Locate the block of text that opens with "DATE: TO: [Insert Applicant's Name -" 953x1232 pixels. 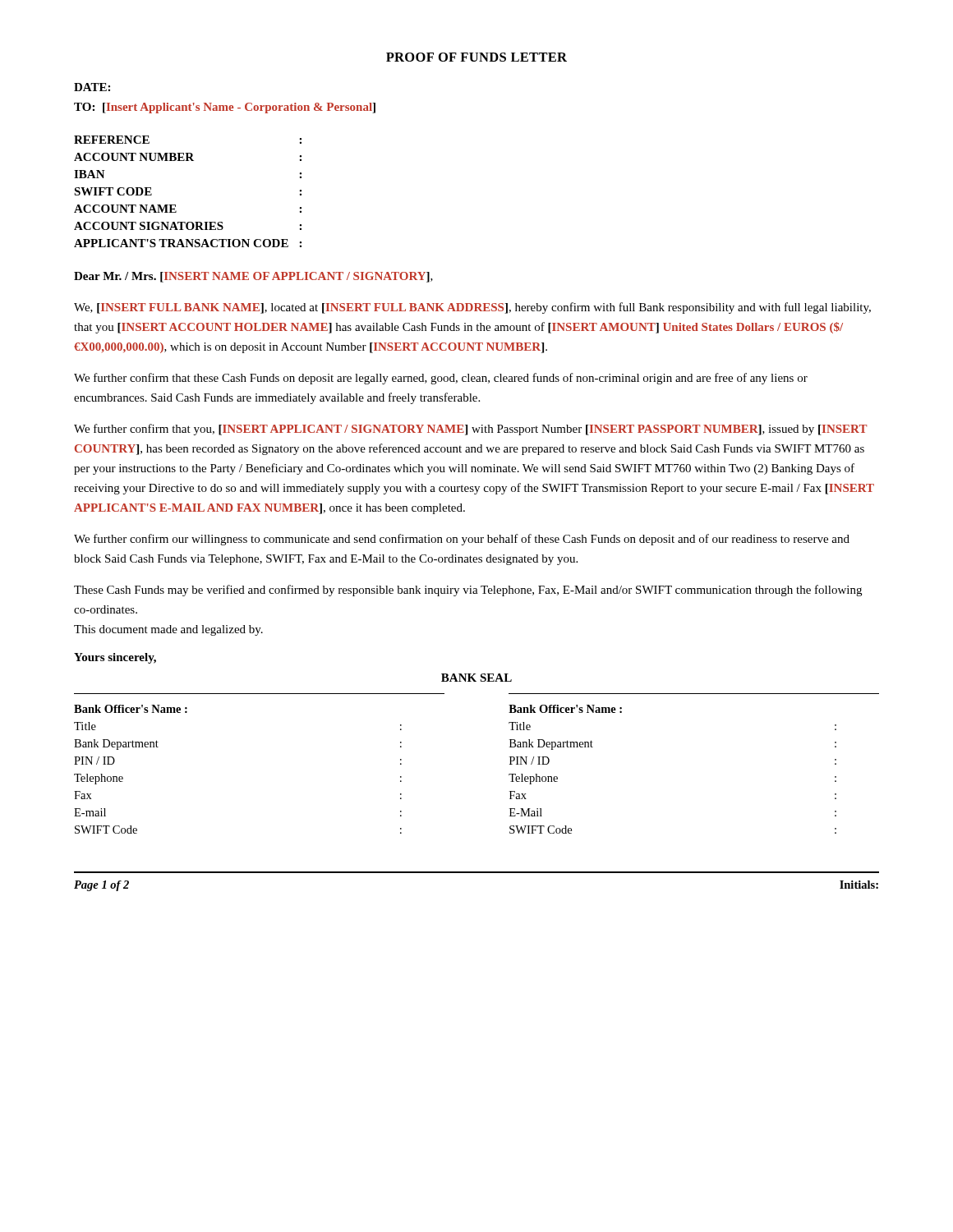coord(225,97)
